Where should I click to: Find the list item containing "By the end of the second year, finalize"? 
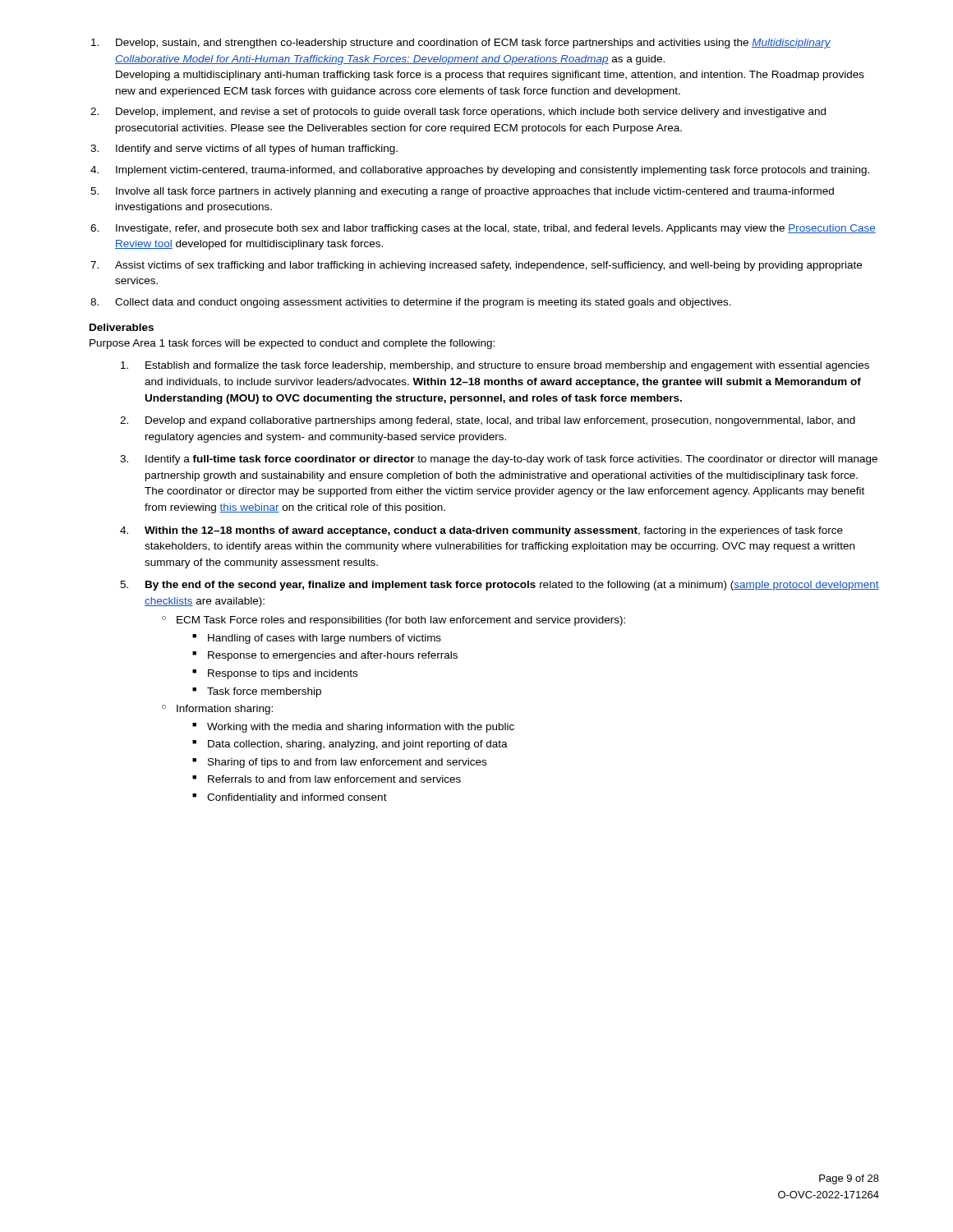[x=512, y=586]
